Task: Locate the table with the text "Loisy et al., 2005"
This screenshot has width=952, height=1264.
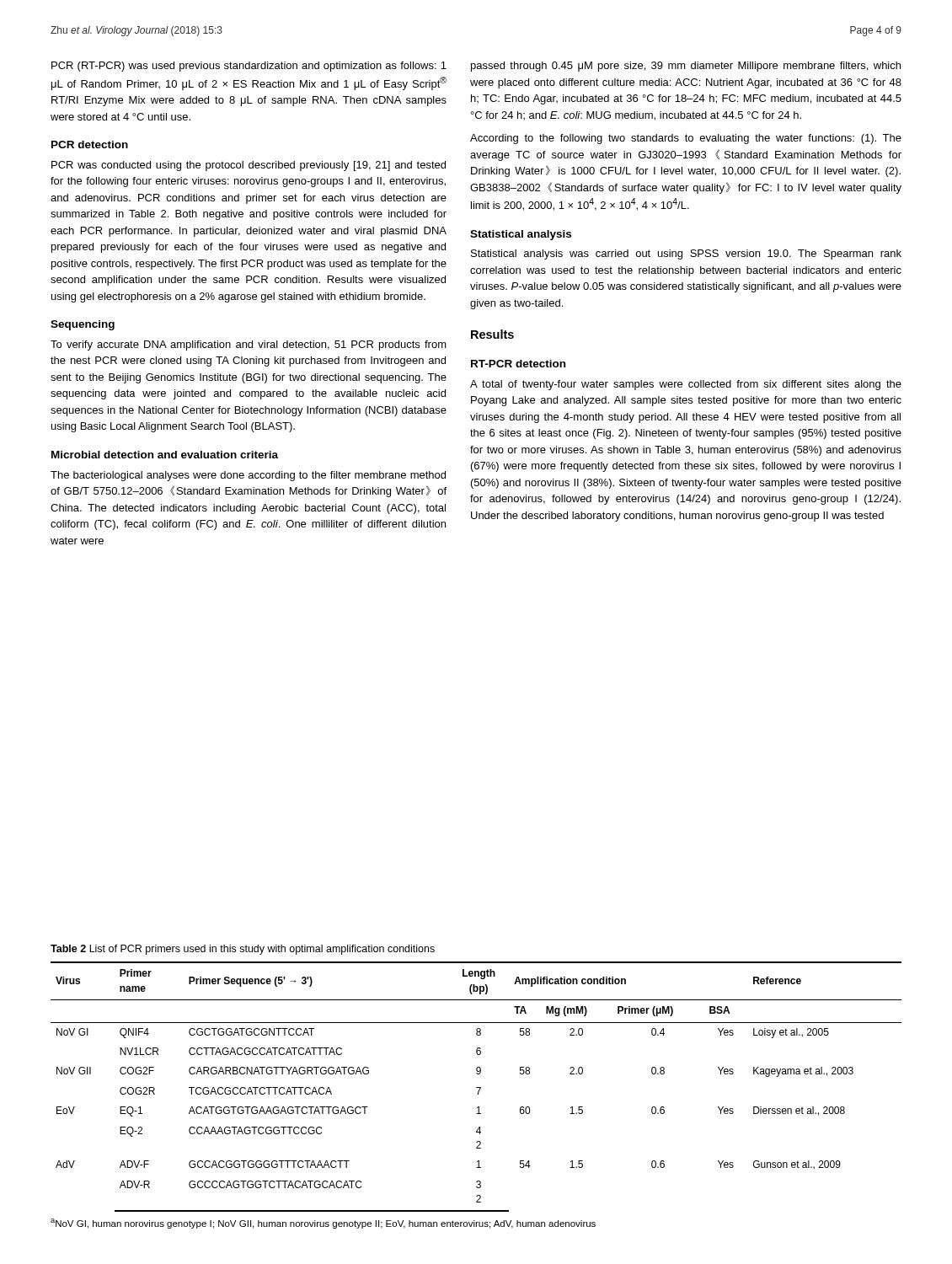Action: (476, 1087)
